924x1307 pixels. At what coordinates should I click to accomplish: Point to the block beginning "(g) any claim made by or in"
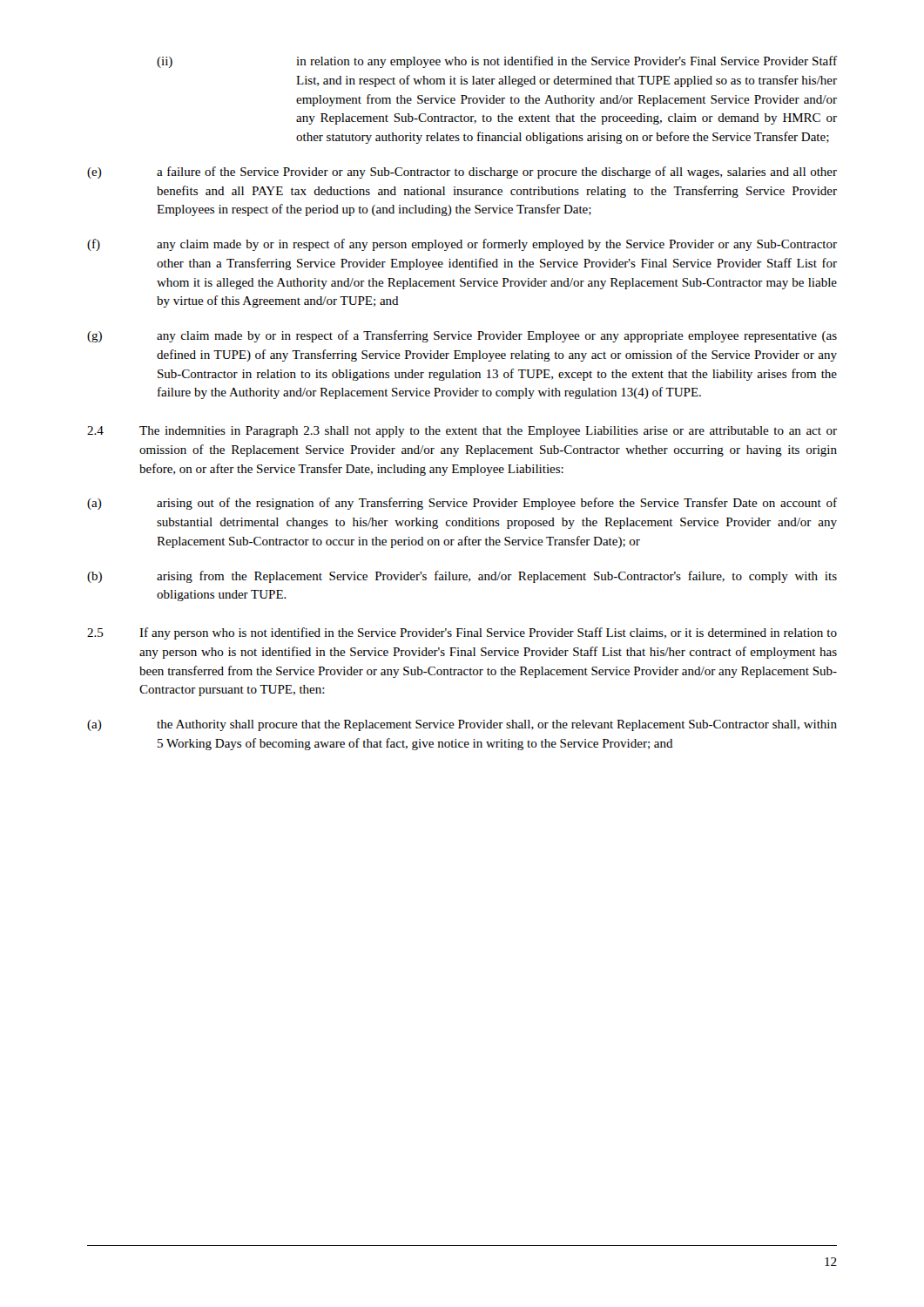pyautogui.click(x=462, y=365)
